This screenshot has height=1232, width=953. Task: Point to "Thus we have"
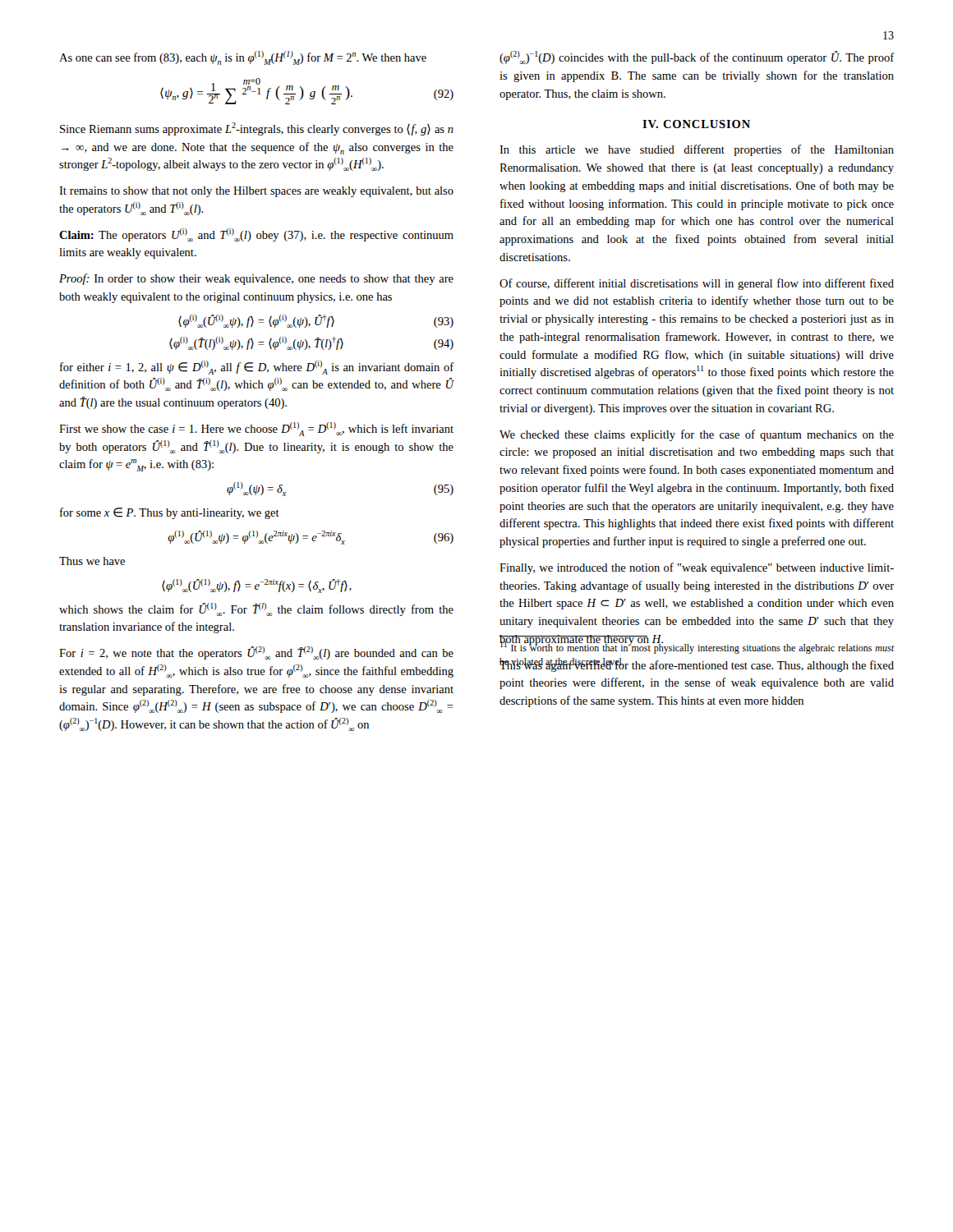tap(92, 561)
